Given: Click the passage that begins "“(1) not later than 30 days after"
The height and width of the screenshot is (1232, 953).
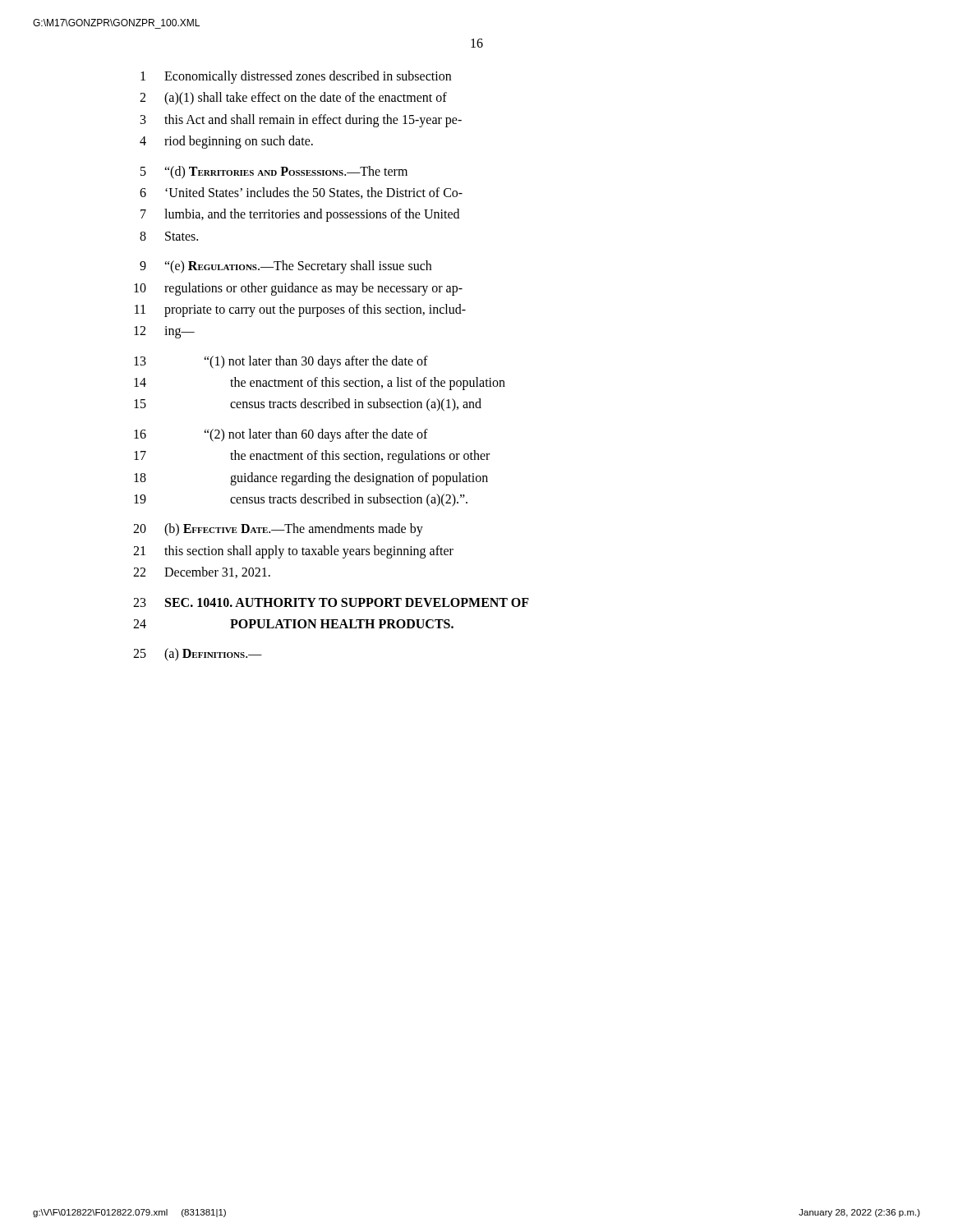Looking at the screenshot, I should pos(316,361).
